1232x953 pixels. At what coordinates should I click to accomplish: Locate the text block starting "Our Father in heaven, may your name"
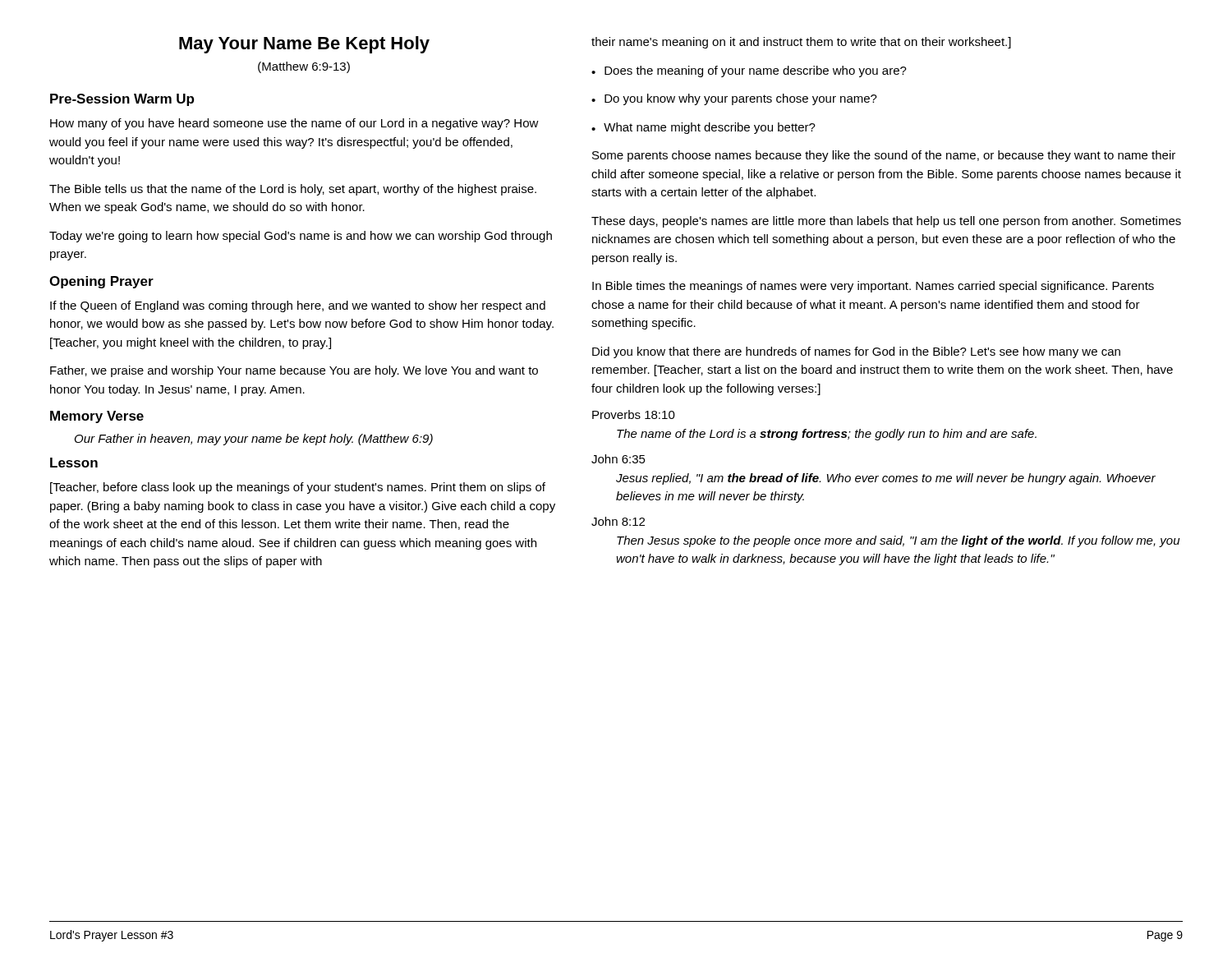254,438
